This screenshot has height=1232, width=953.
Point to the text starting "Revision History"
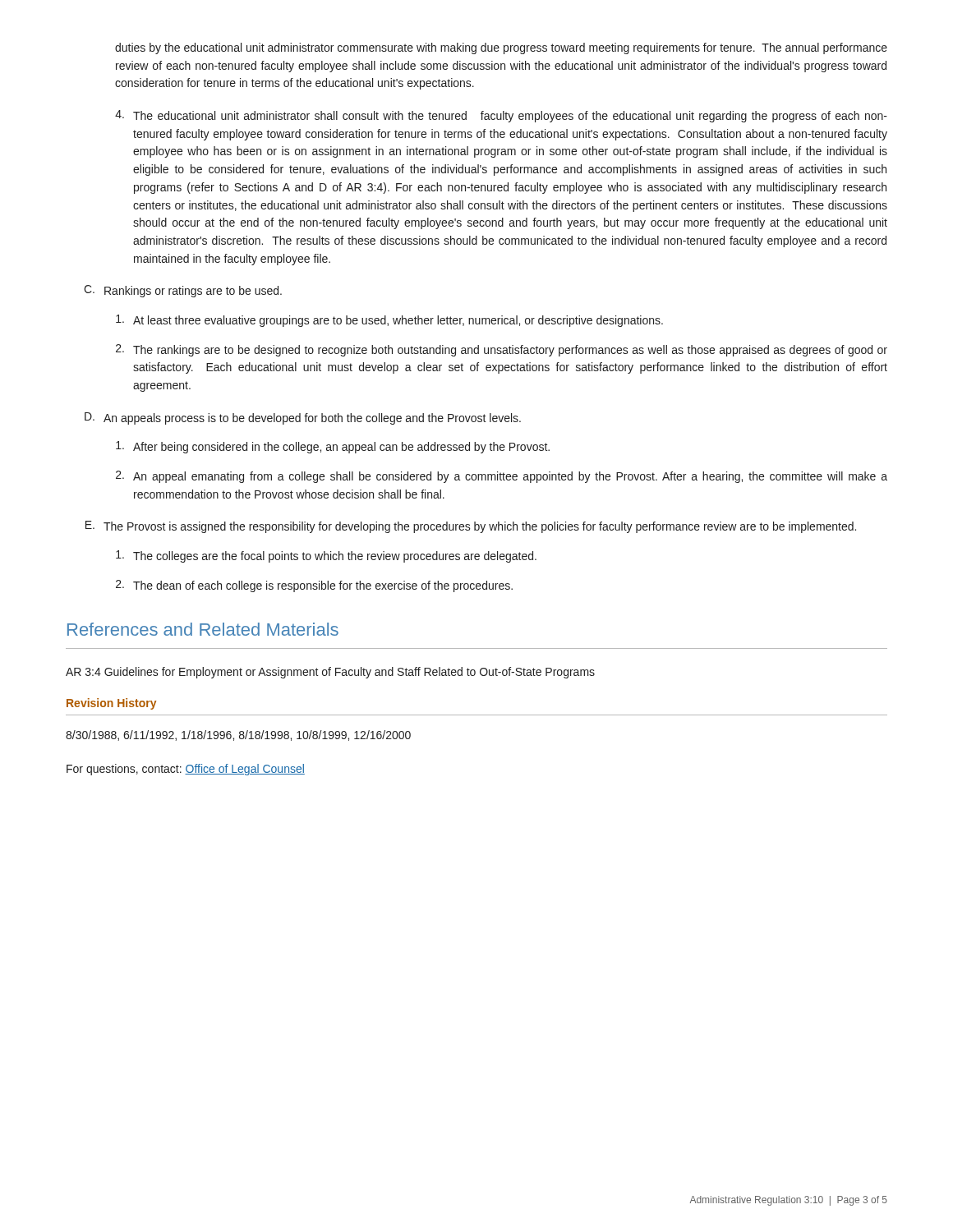[111, 703]
